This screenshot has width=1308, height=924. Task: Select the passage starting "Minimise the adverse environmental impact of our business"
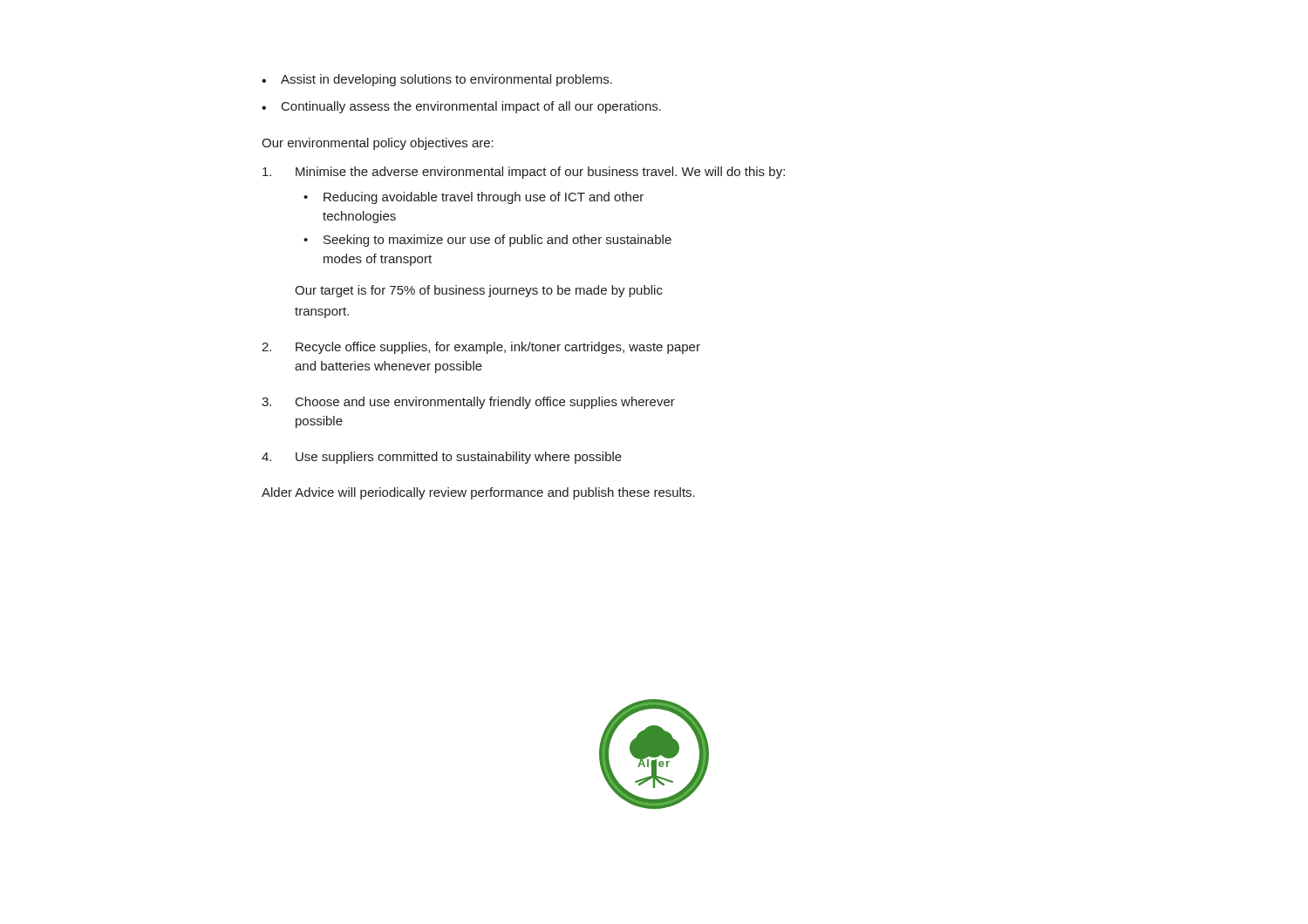tap(541, 242)
